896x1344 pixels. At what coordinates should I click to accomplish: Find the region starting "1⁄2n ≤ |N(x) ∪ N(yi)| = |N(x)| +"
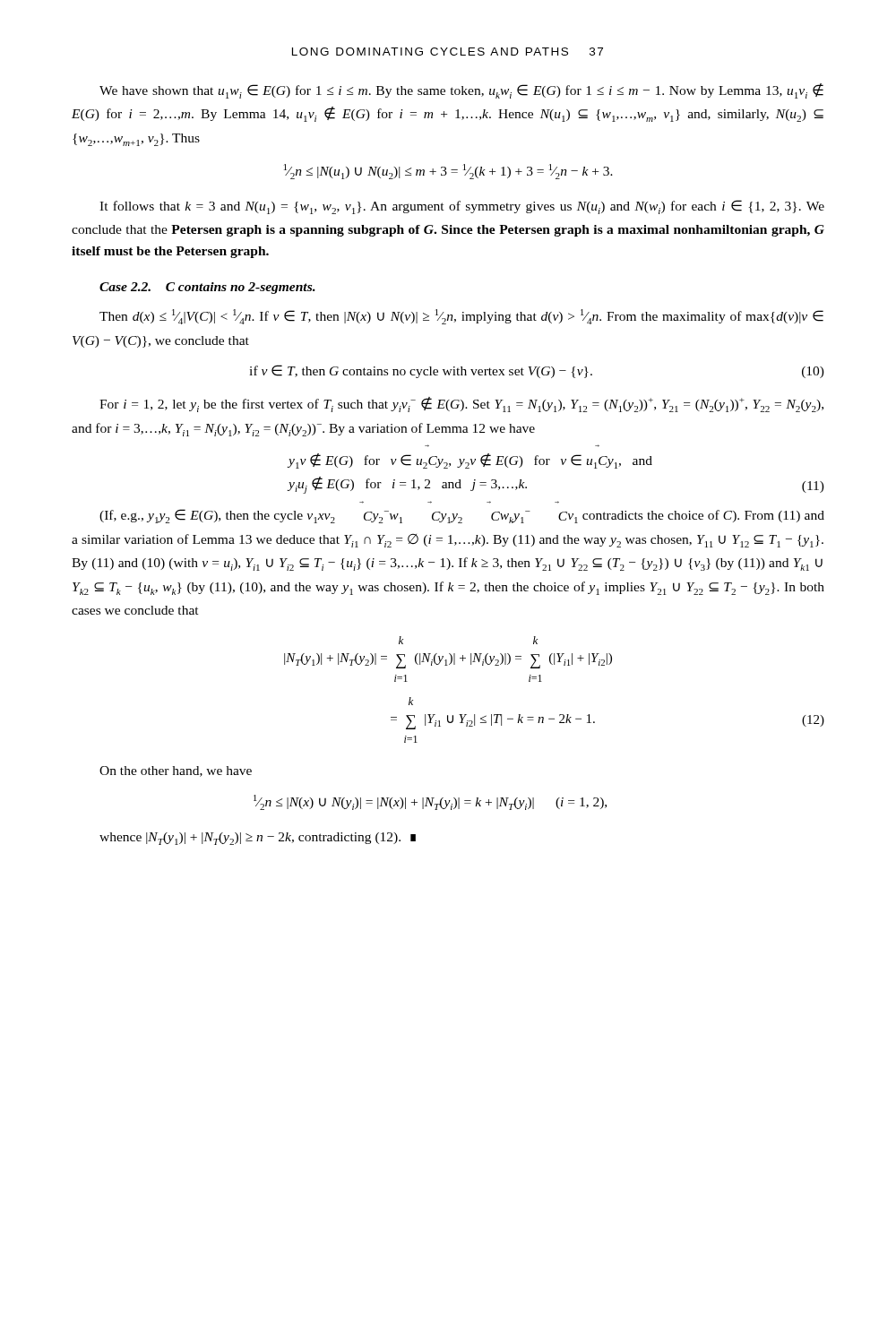pos(430,803)
